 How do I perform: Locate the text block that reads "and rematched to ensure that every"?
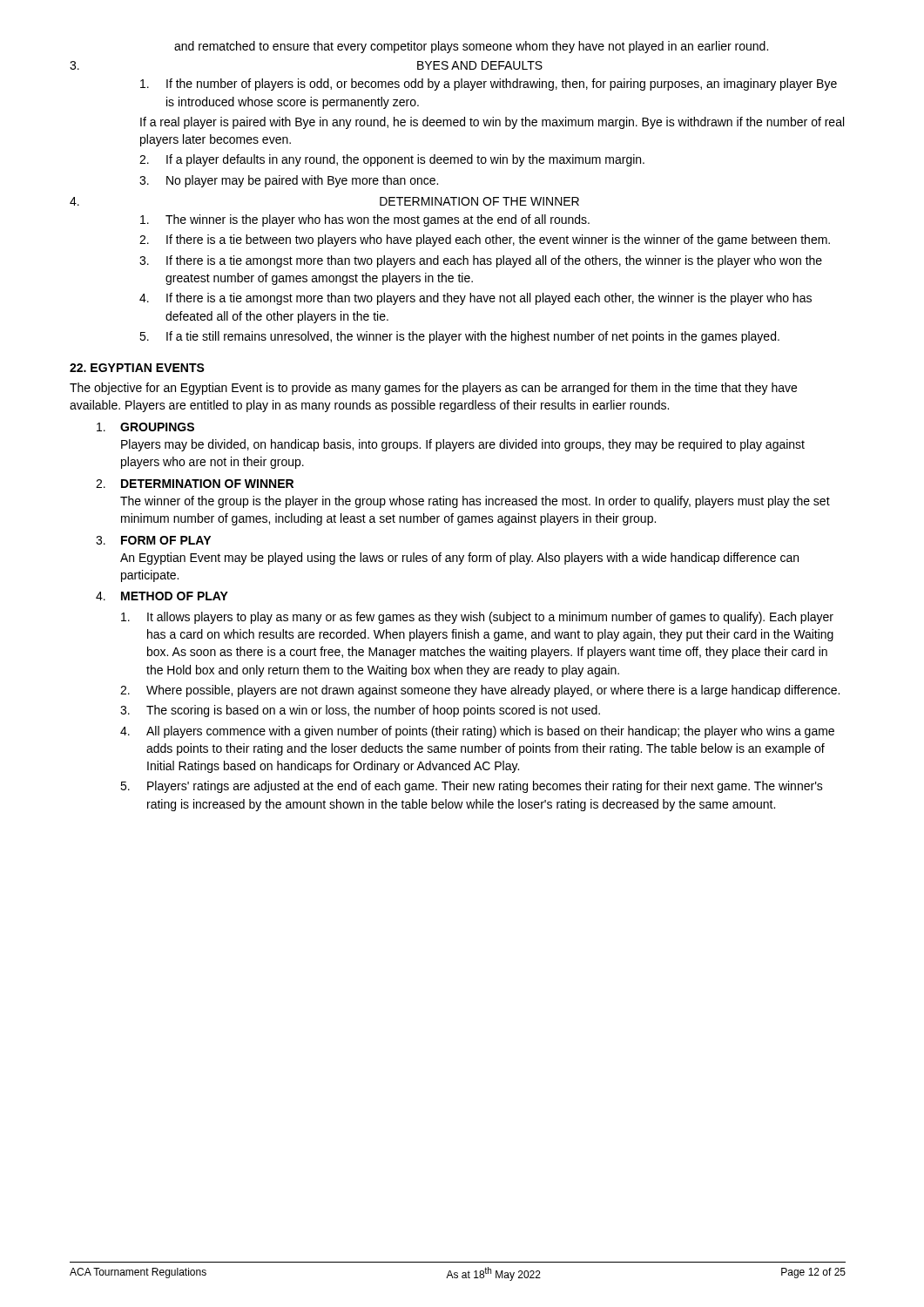510,46
